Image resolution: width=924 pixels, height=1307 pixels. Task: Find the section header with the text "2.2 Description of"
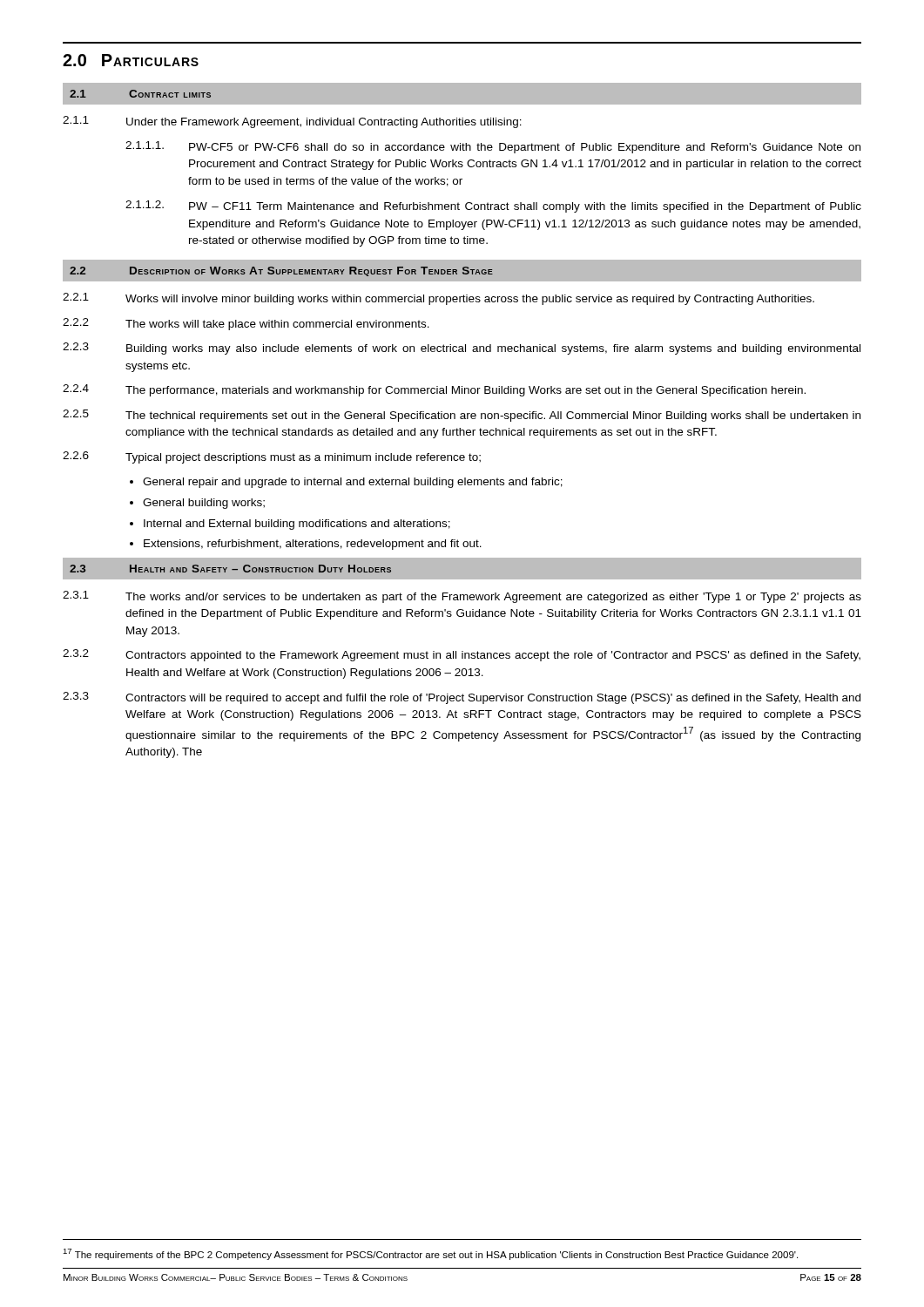pyautogui.click(x=281, y=271)
